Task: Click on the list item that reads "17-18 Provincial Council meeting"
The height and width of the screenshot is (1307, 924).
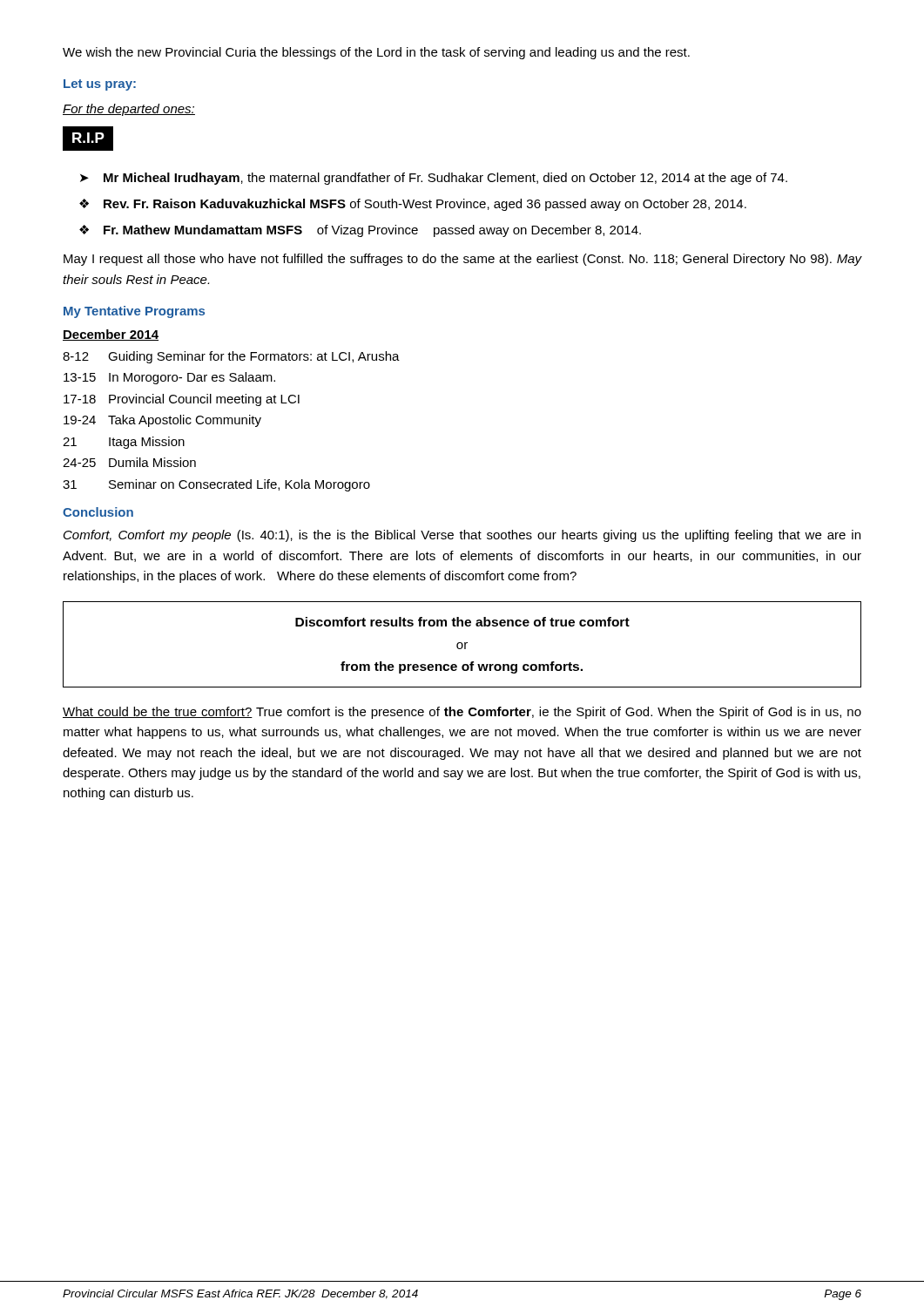Action: [182, 399]
